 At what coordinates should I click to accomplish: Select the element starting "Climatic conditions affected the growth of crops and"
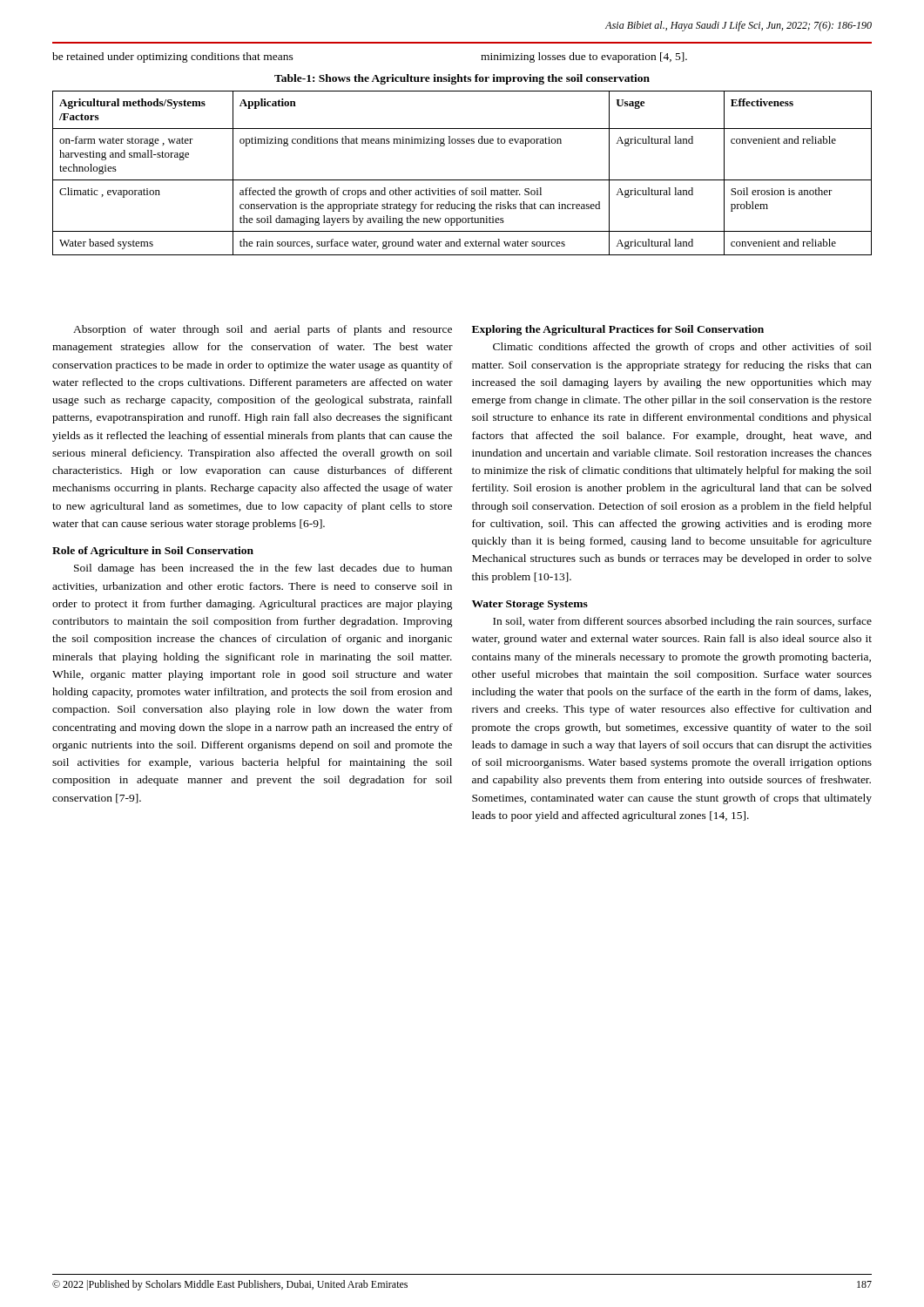[x=672, y=462]
